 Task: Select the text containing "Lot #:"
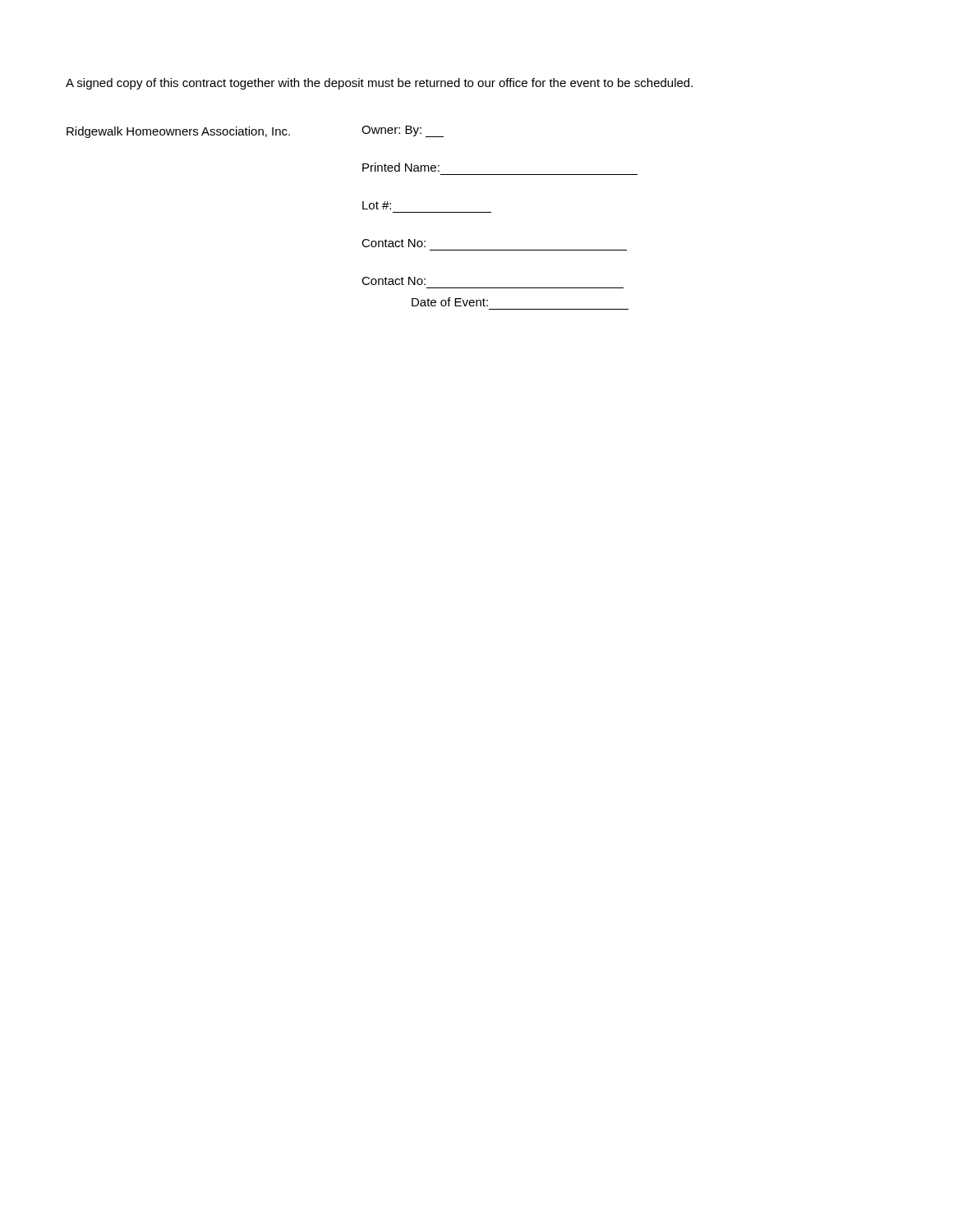click(x=426, y=205)
